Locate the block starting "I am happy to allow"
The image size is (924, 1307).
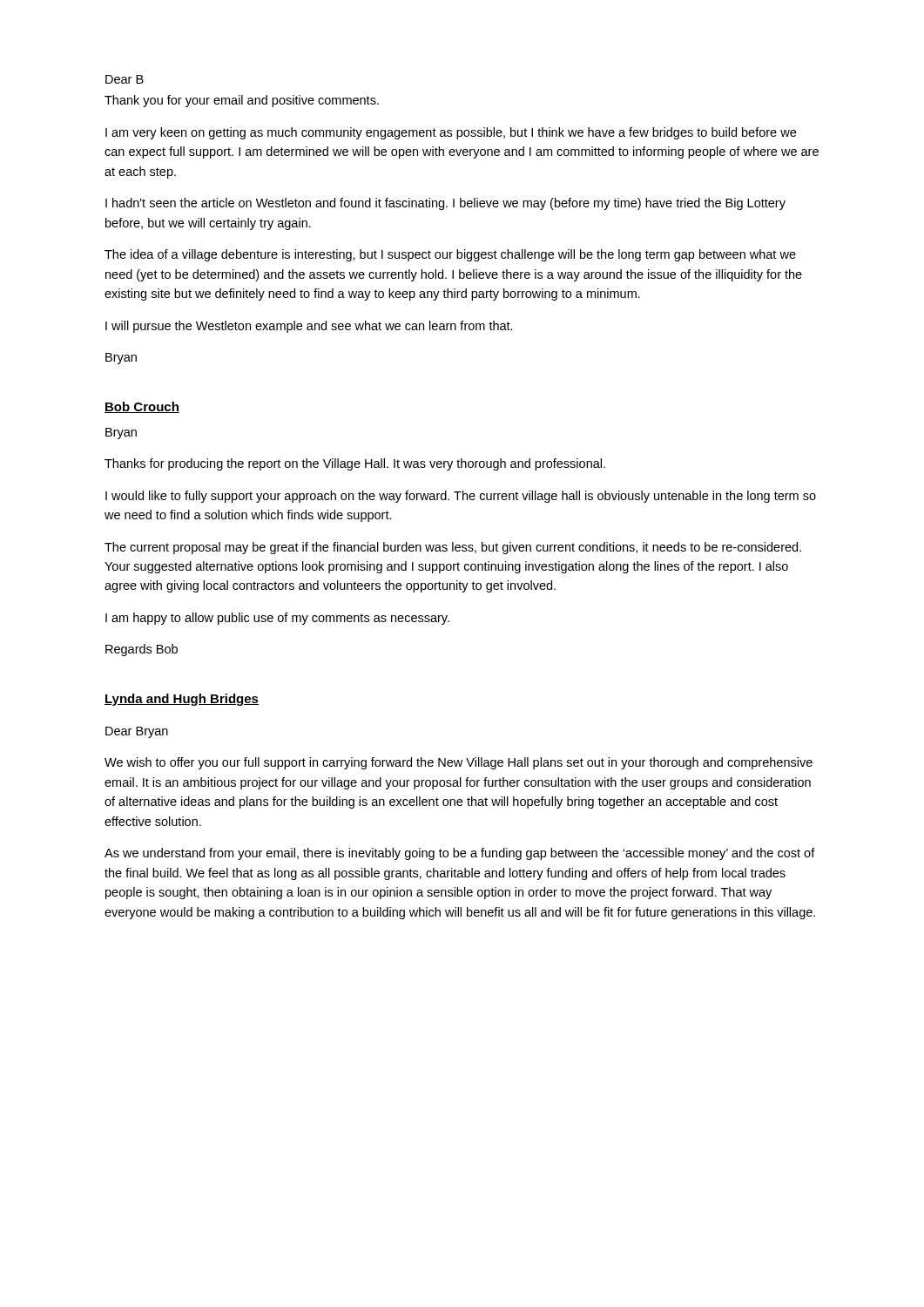pos(277,618)
